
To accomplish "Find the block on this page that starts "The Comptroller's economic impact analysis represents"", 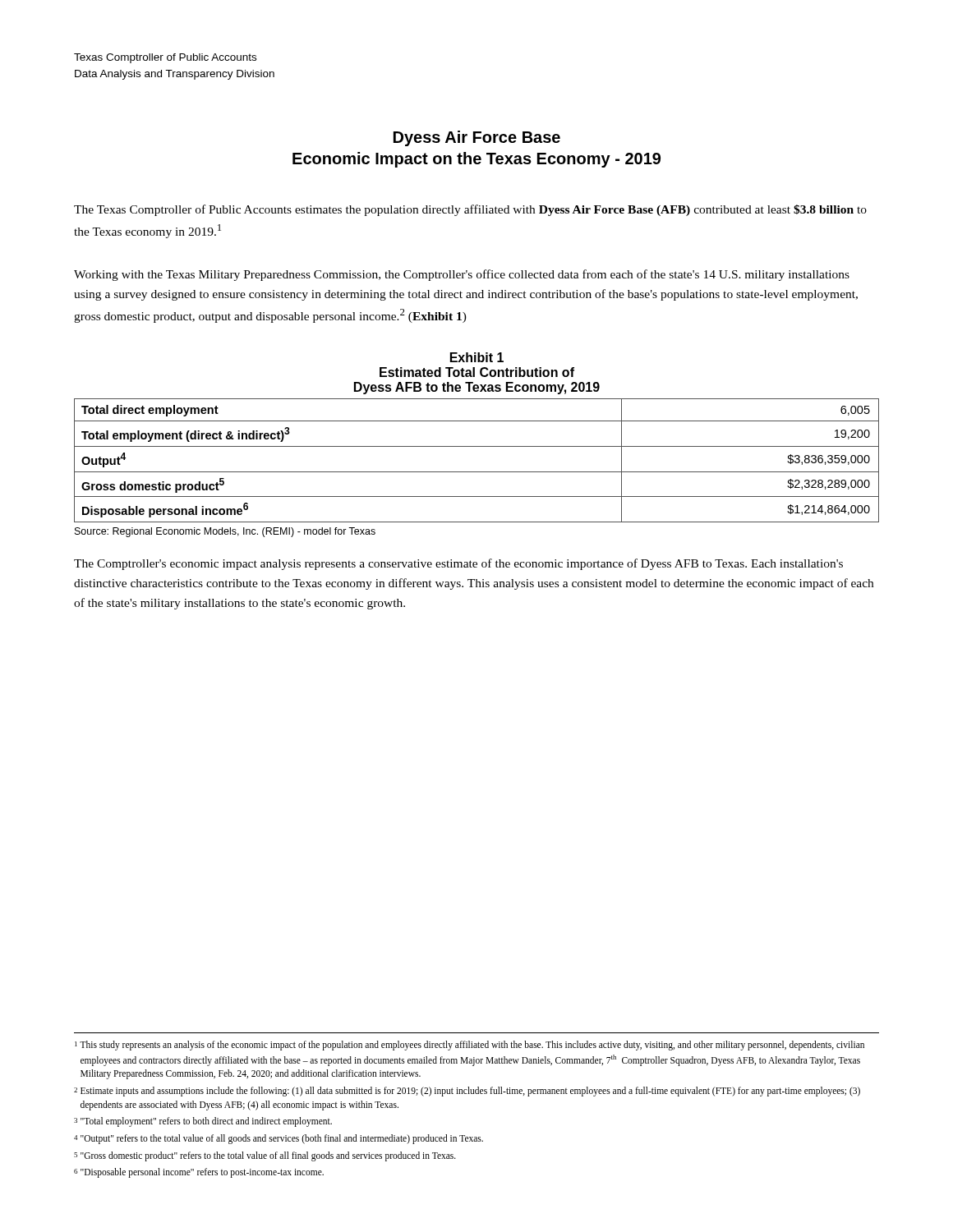I will pyautogui.click(x=474, y=583).
